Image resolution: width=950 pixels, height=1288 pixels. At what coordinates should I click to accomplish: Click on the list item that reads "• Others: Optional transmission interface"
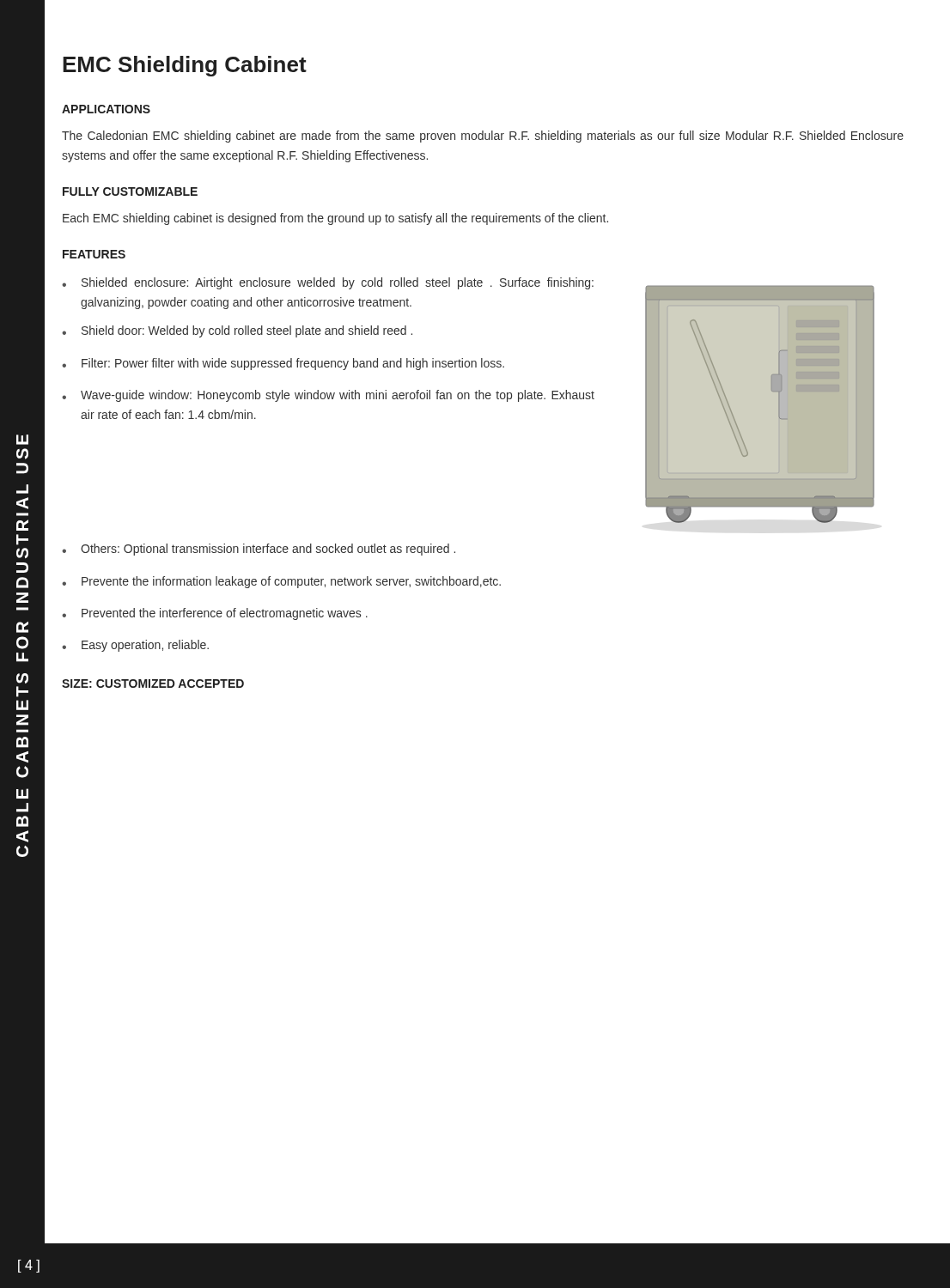(259, 551)
